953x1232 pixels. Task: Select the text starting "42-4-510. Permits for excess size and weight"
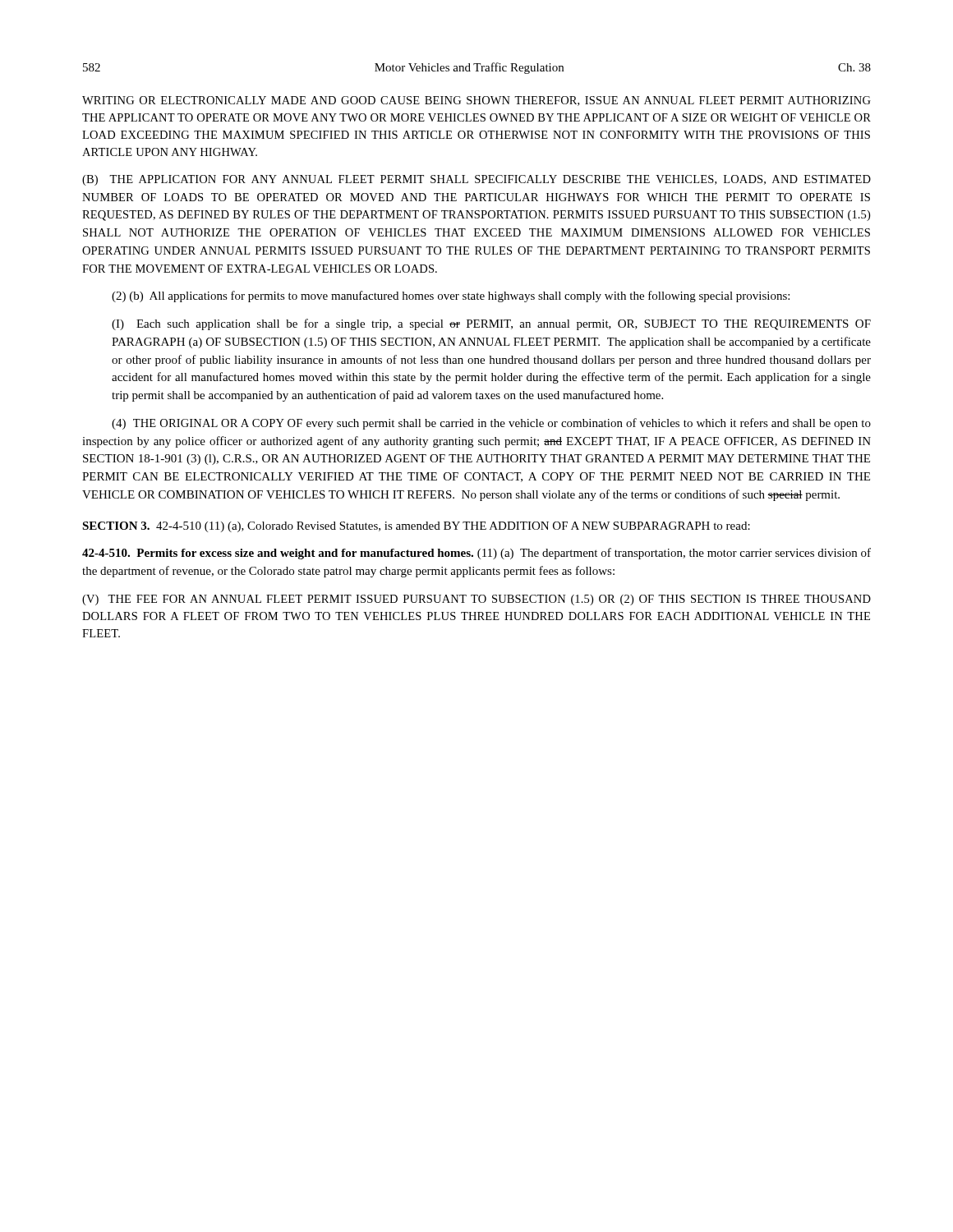click(476, 562)
